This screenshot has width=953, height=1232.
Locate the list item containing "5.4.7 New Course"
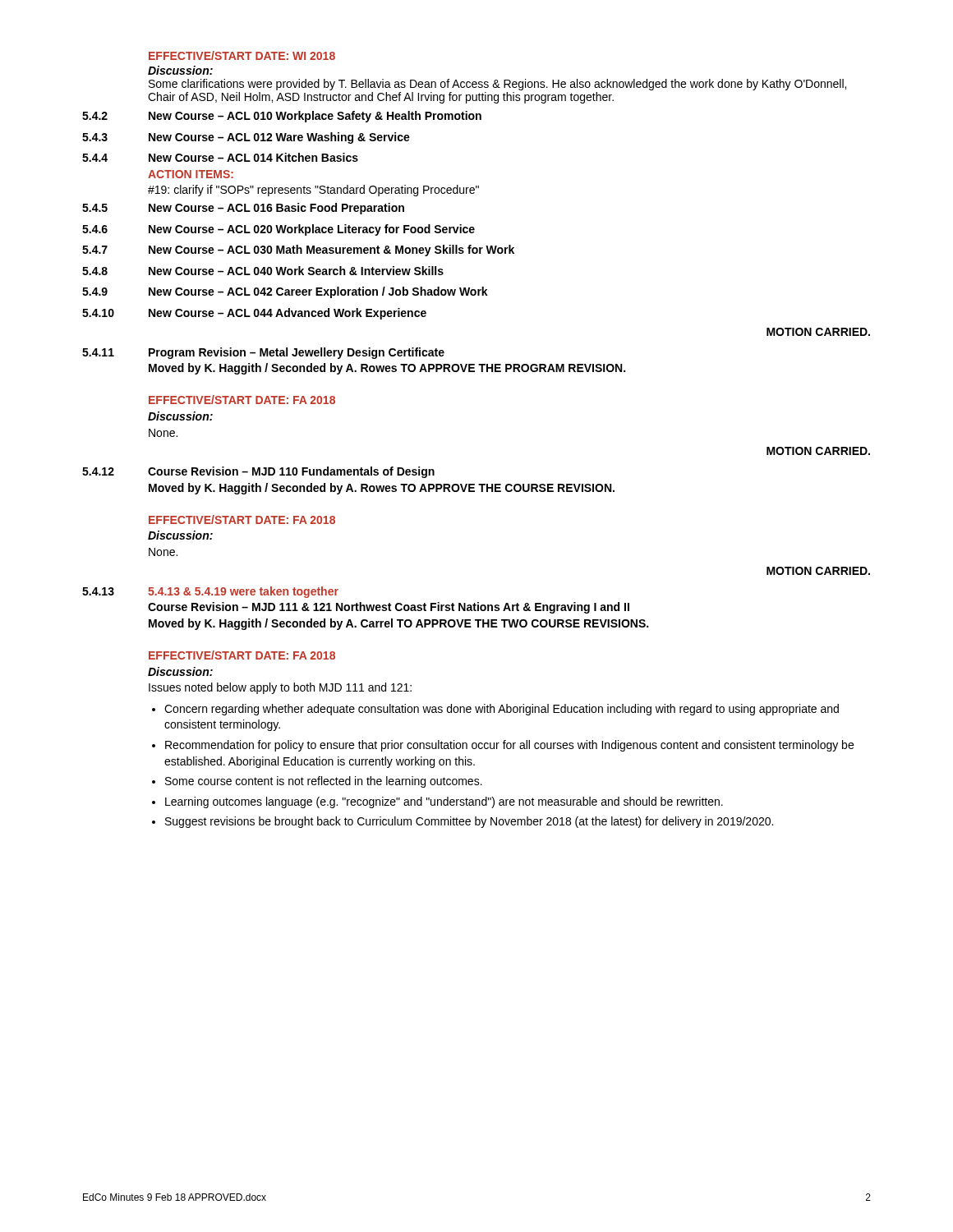tap(476, 250)
